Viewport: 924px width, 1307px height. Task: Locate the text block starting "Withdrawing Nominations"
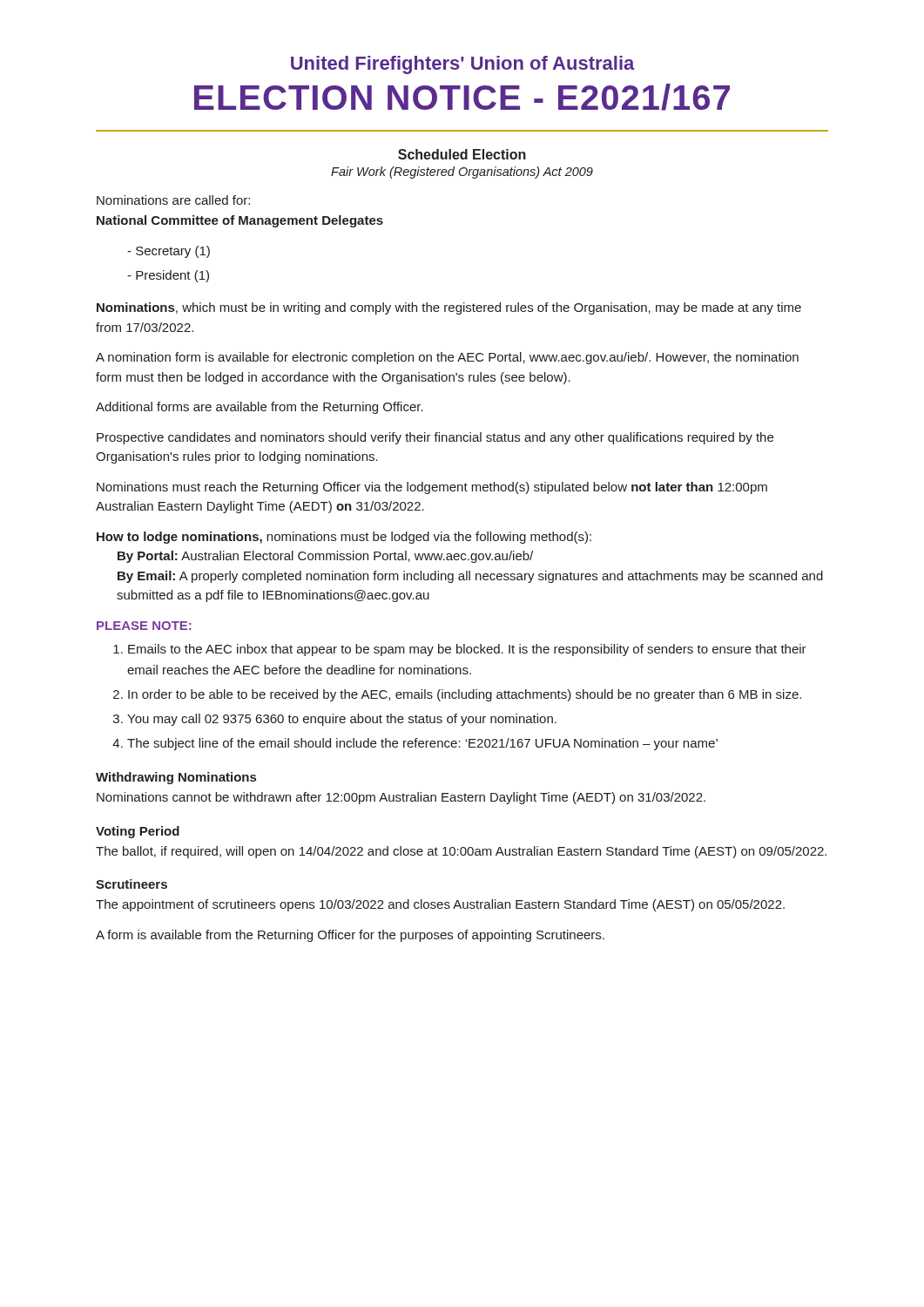[x=176, y=777]
